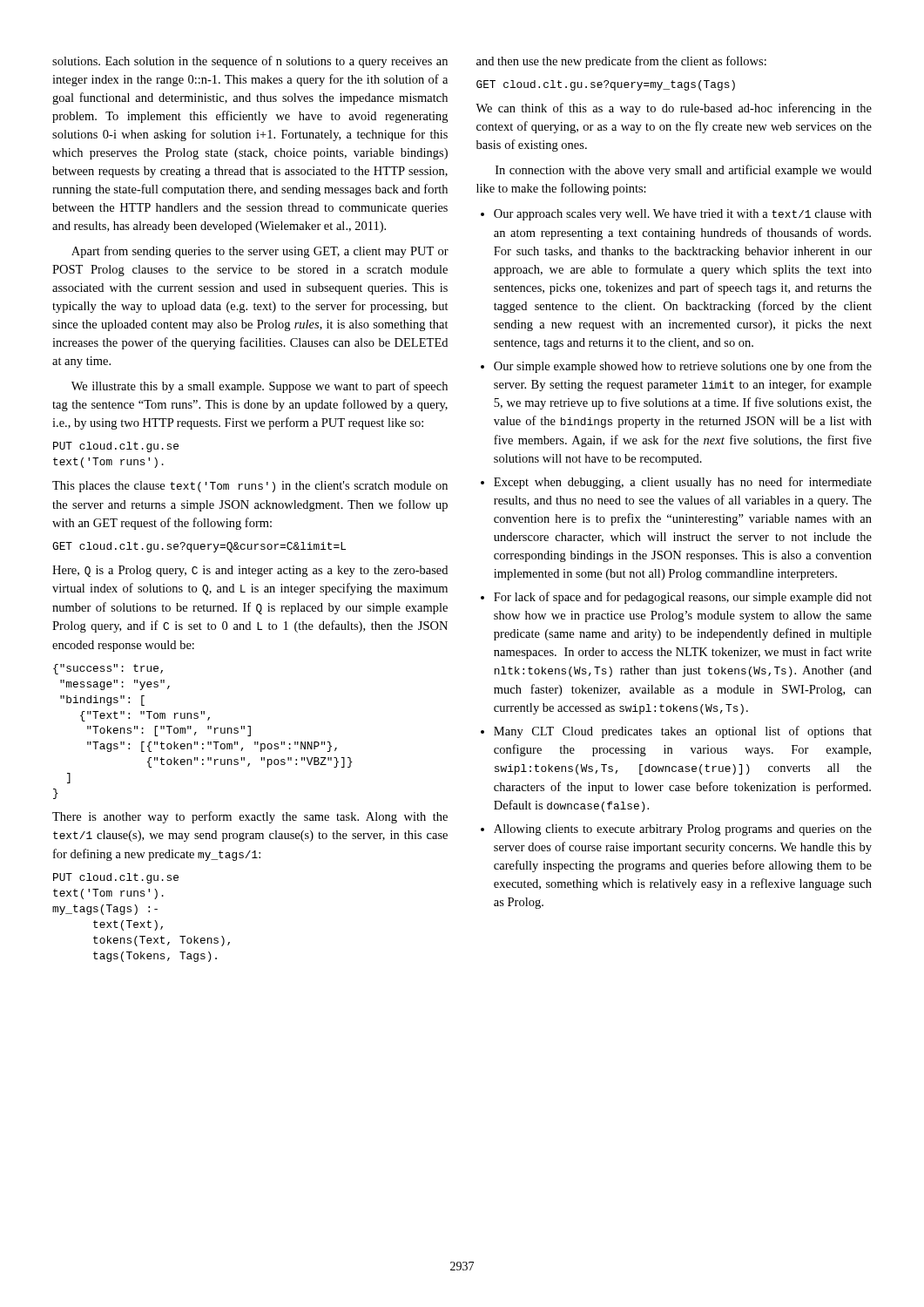Select the text block that says "There is another way to perform exactly"
The width and height of the screenshot is (924, 1307).
pyautogui.click(x=250, y=836)
